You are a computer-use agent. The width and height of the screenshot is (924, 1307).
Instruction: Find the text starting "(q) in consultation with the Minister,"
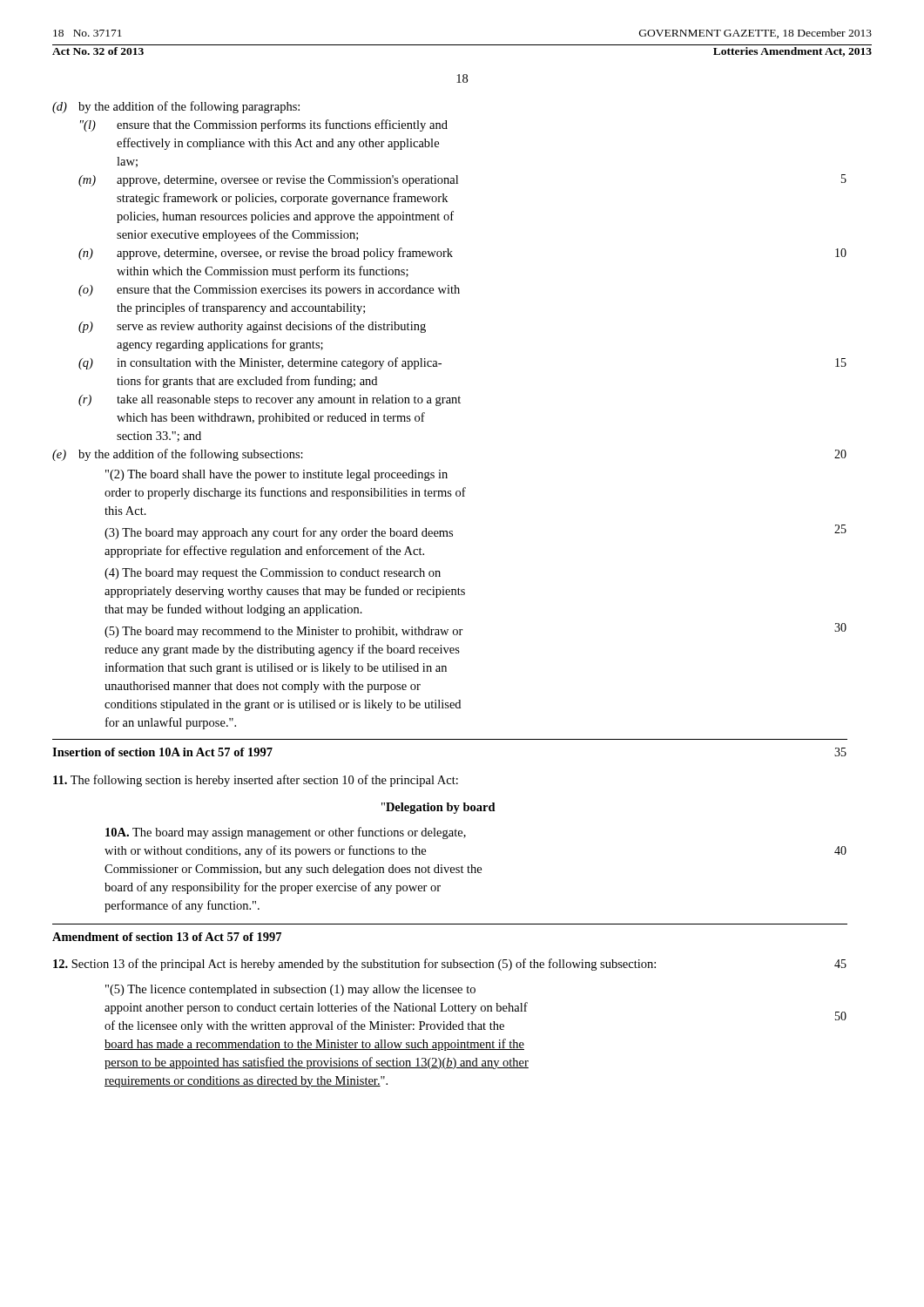[260, 363]
